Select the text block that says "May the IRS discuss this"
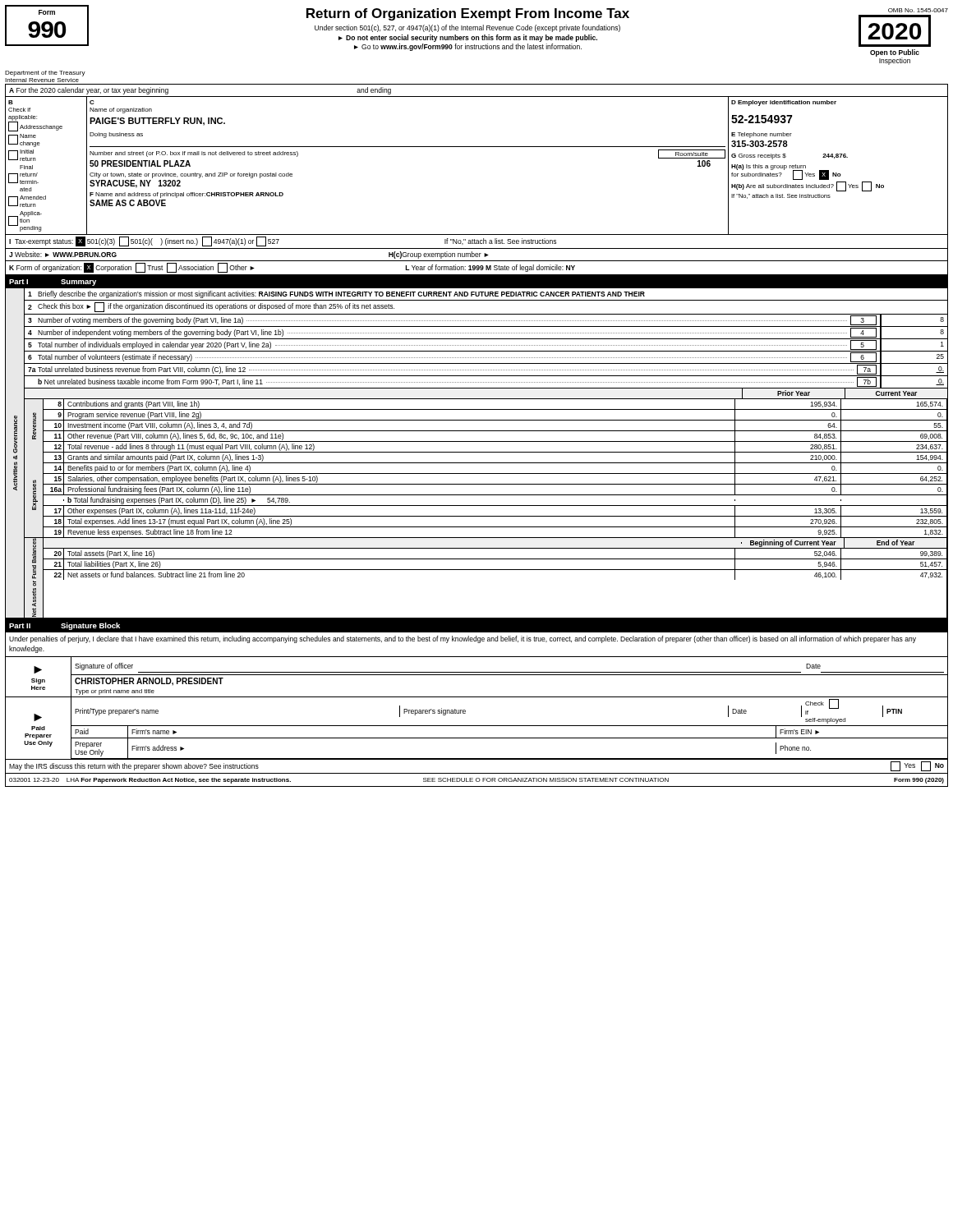The width and height of the screenshot is (953, 1232). 476,767
